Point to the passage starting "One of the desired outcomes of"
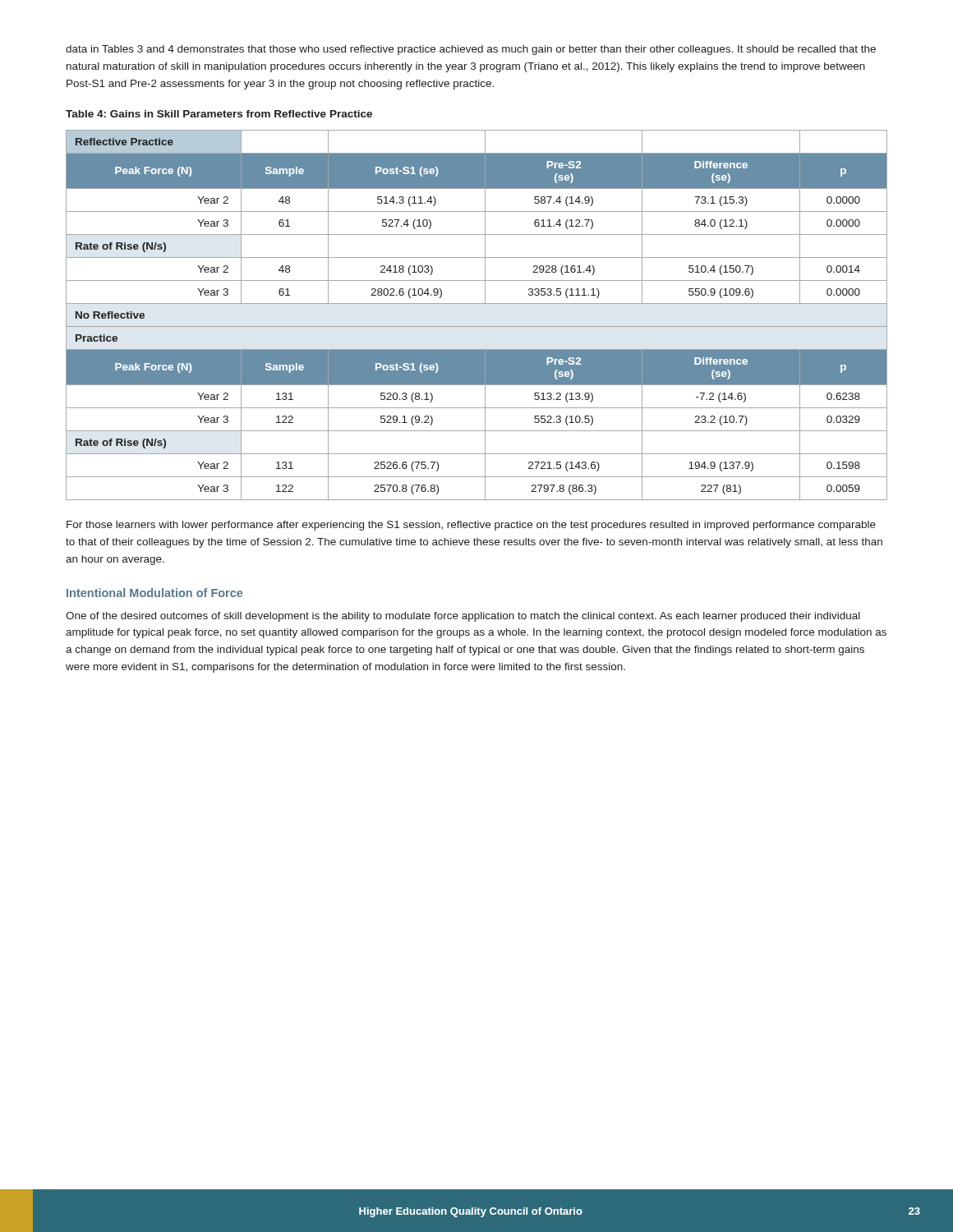953x1232 pixels. (476, 641)
